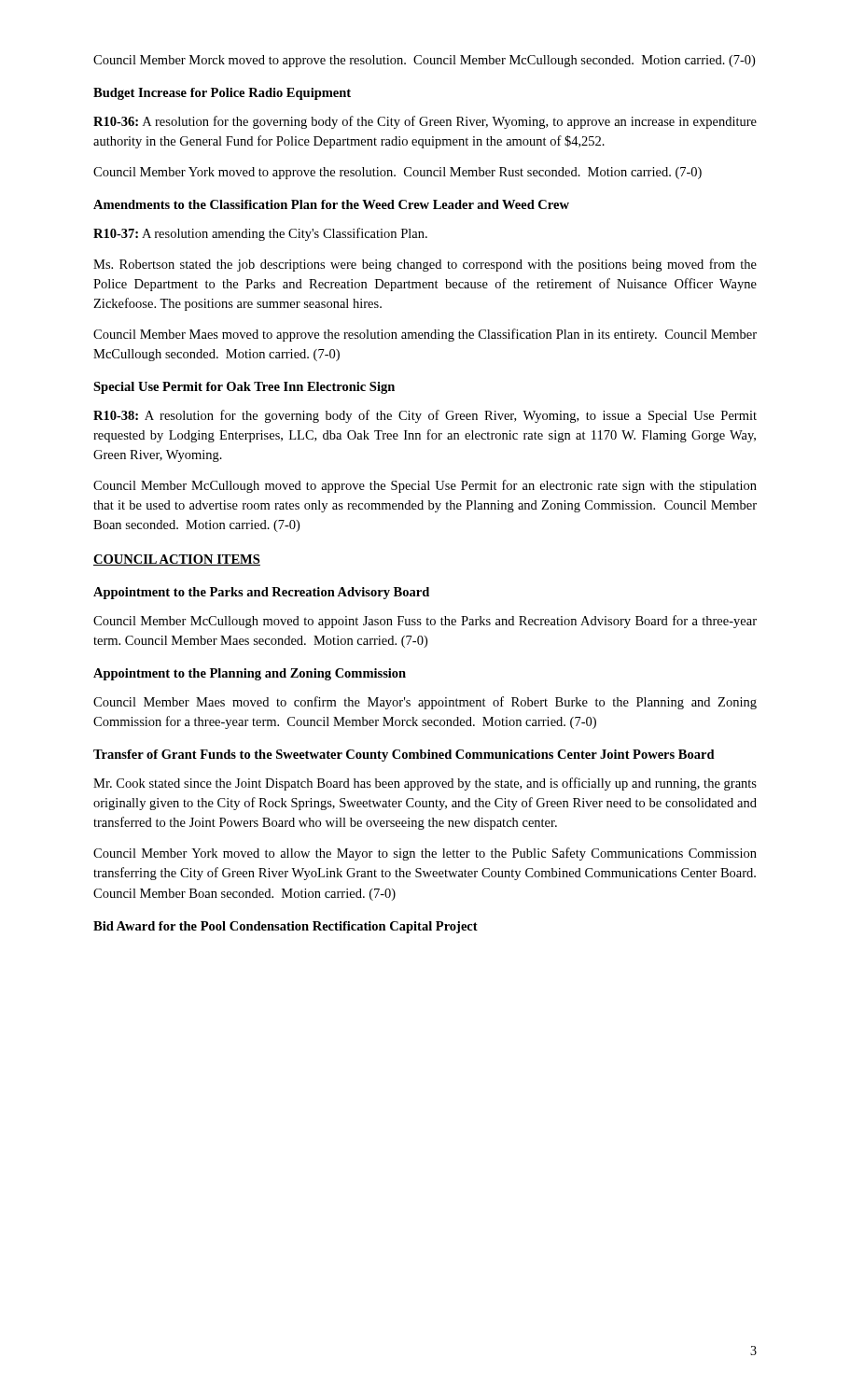Select the text block starting "Special Use Permit for Oak Tree"
Viewport: 850px width, 1400px height.
point(244,387)
